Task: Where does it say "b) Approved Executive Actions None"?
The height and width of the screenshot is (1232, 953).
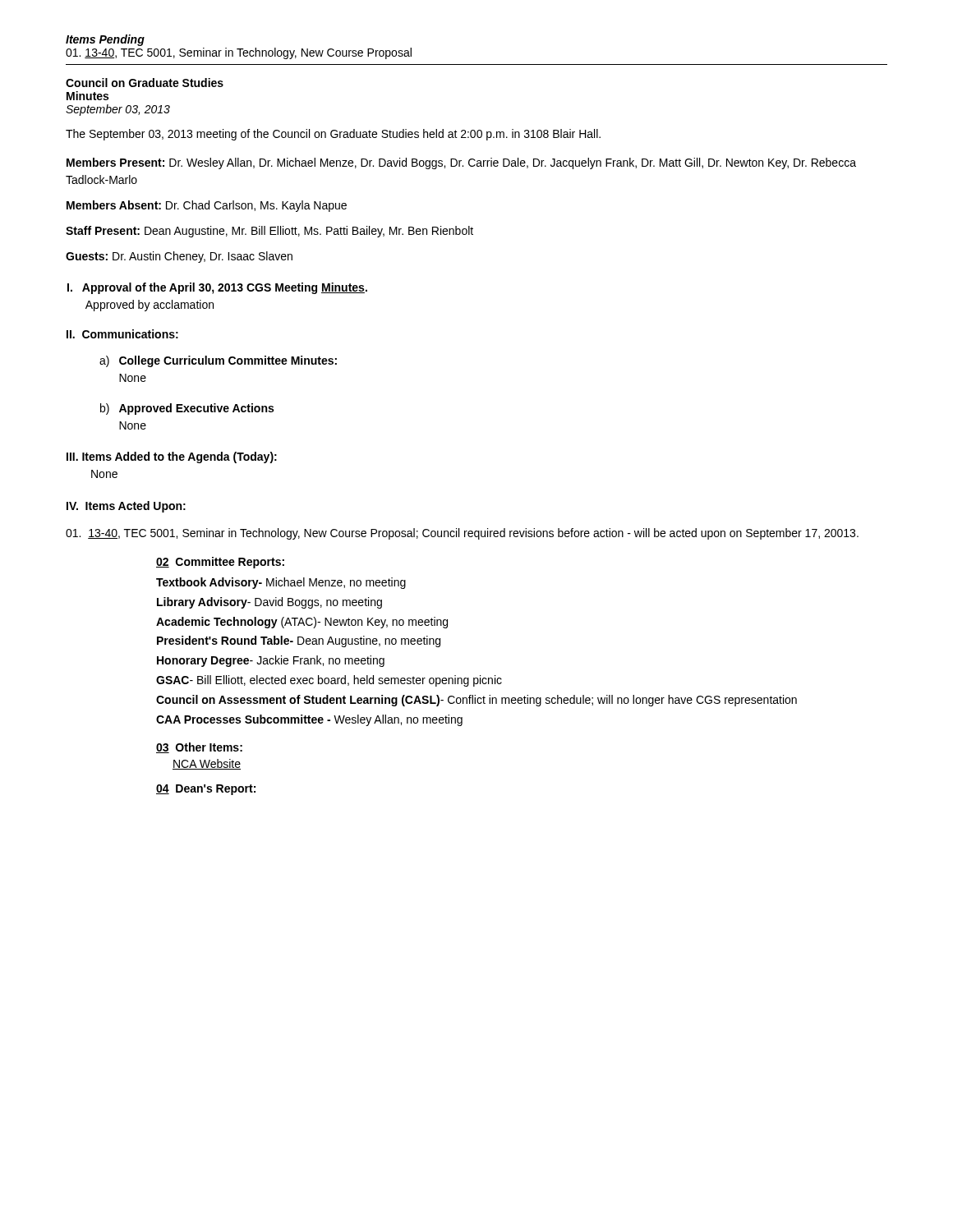Action: click(x=187, y=417)
